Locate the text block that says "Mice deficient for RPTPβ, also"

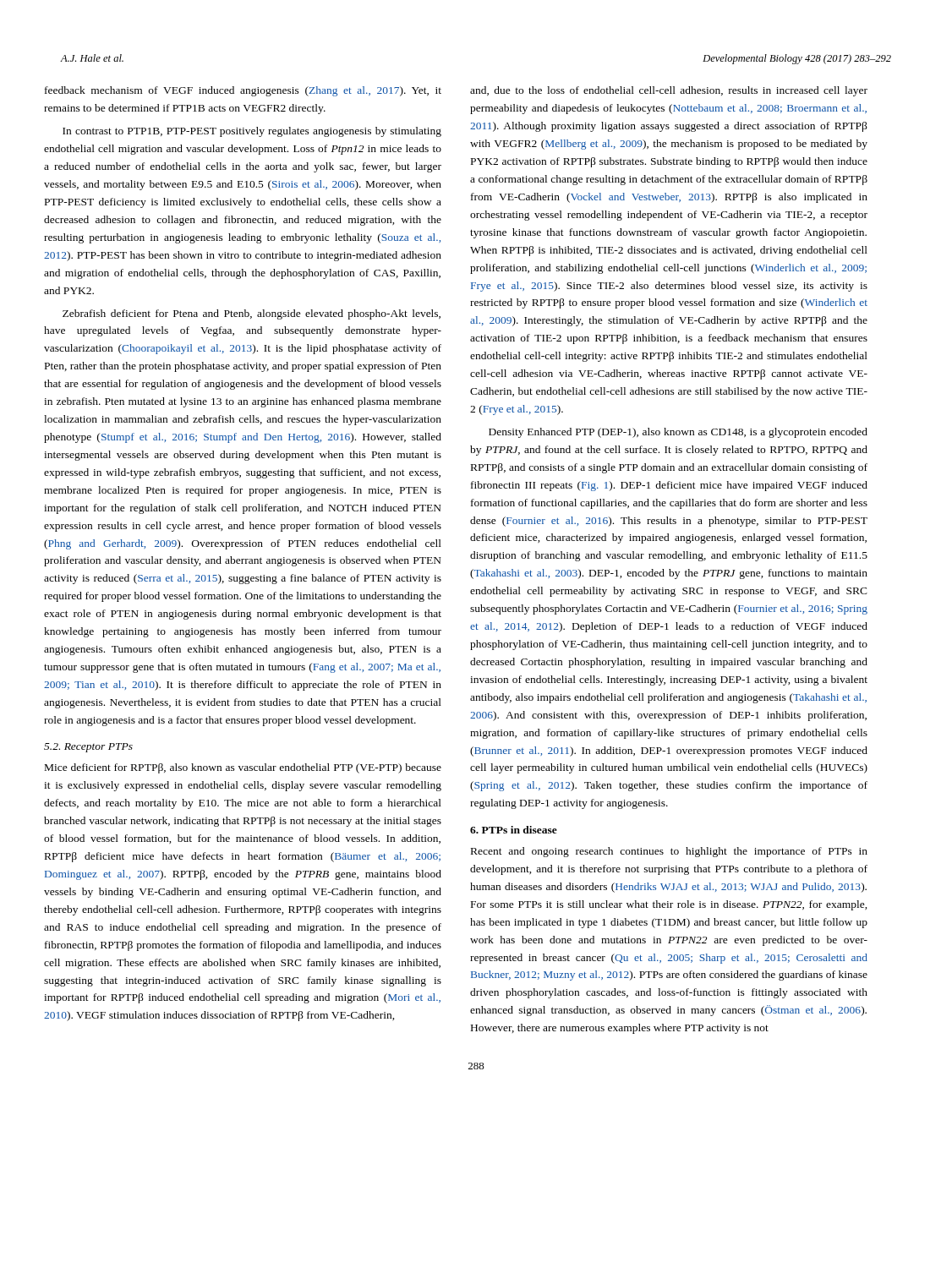pos(243,892)
